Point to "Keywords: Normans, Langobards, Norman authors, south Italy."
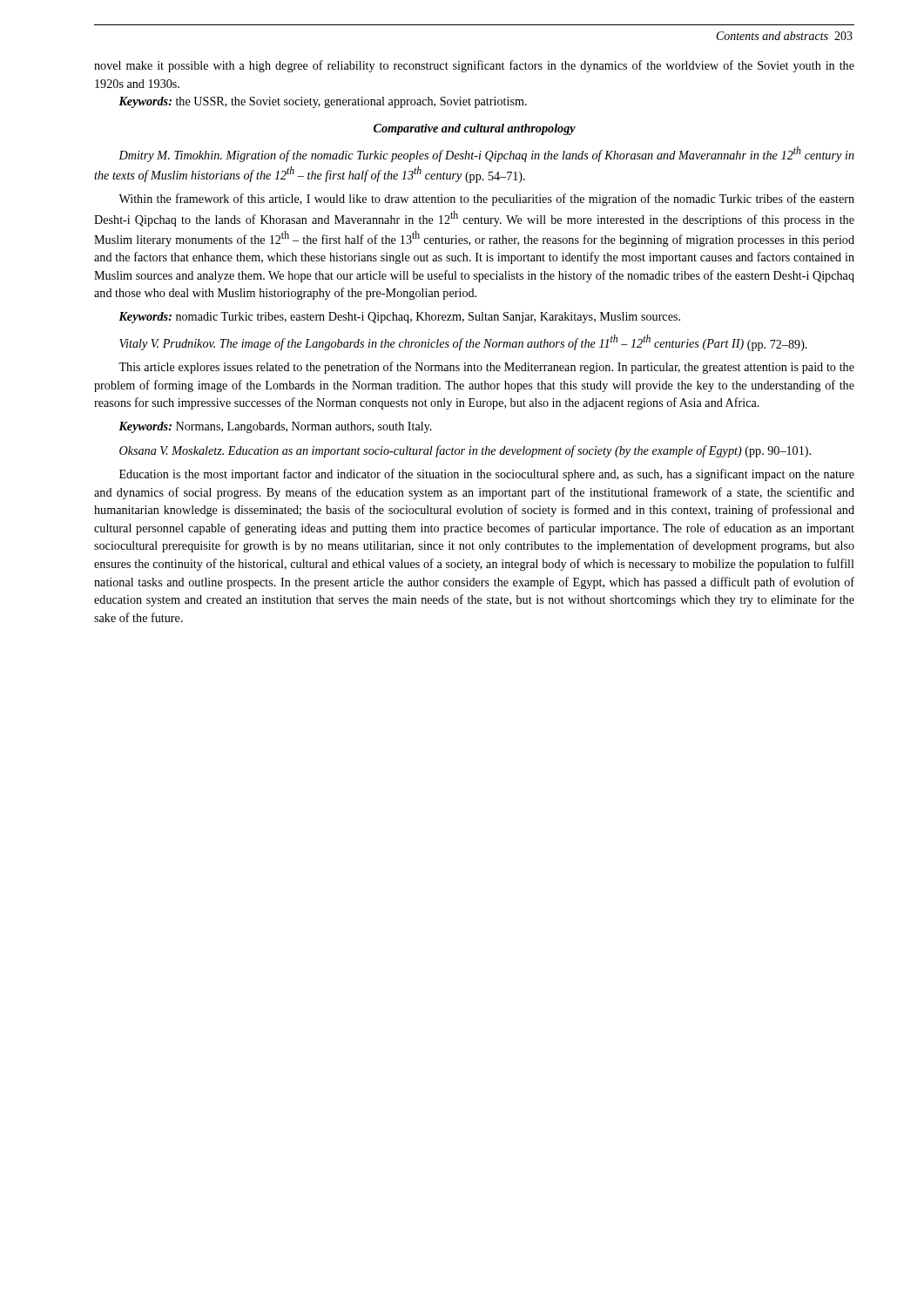The width and height of the screenshot is (924, 1307). pos(275,427)
